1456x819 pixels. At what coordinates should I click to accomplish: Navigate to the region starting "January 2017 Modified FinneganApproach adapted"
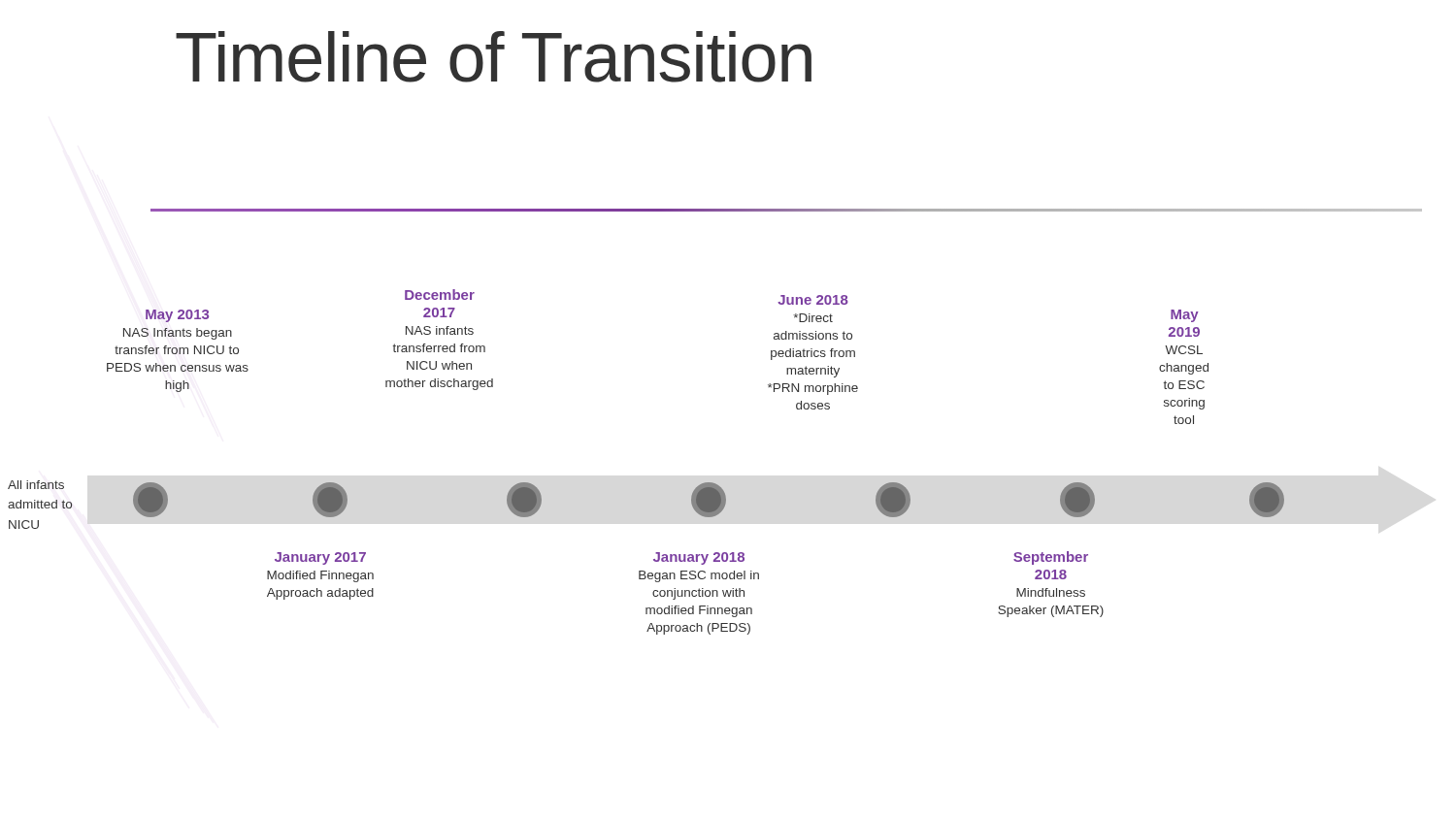pyautogui.click(x=320, y=574)
